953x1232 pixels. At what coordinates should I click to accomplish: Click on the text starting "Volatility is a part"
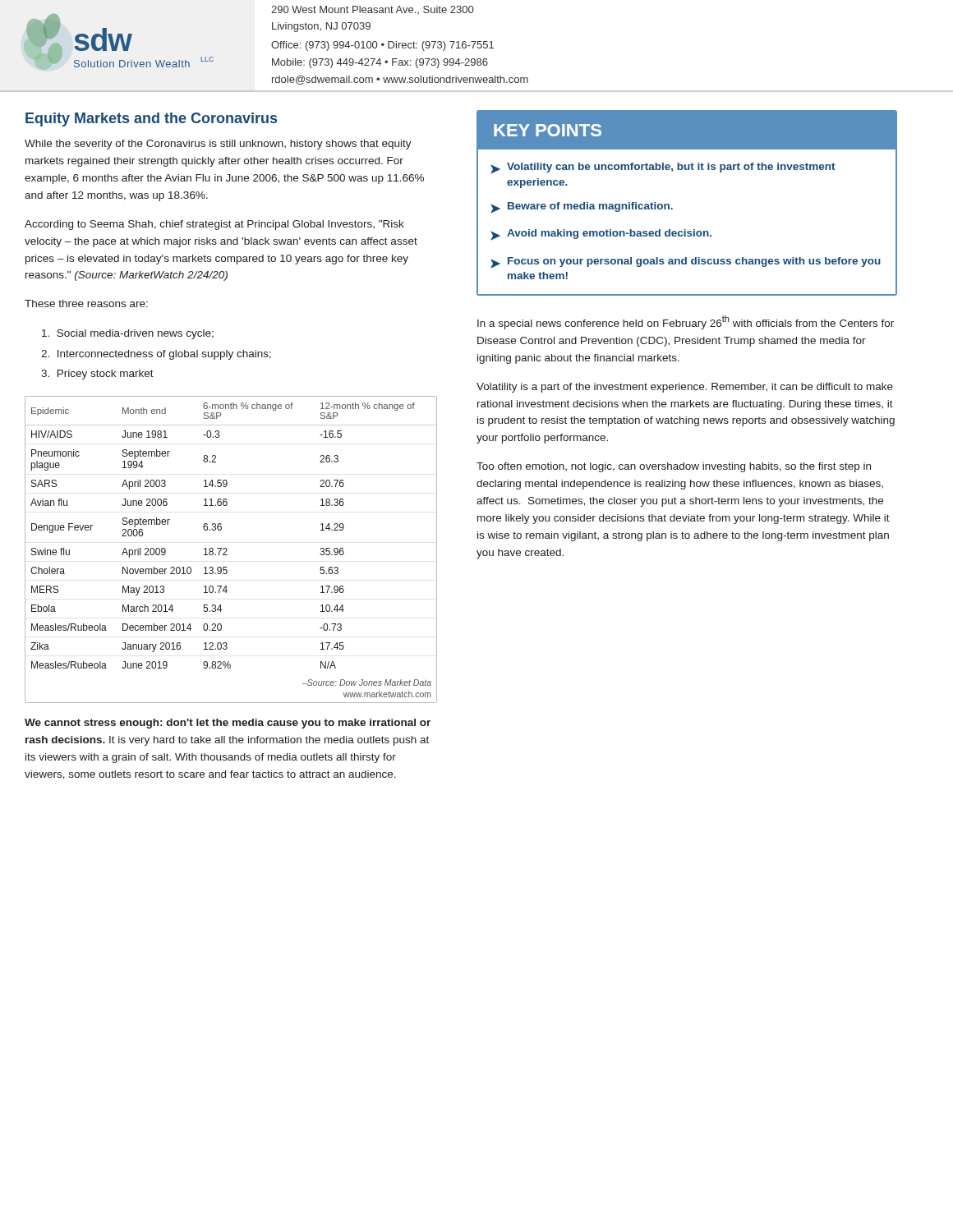coord(686,412)
